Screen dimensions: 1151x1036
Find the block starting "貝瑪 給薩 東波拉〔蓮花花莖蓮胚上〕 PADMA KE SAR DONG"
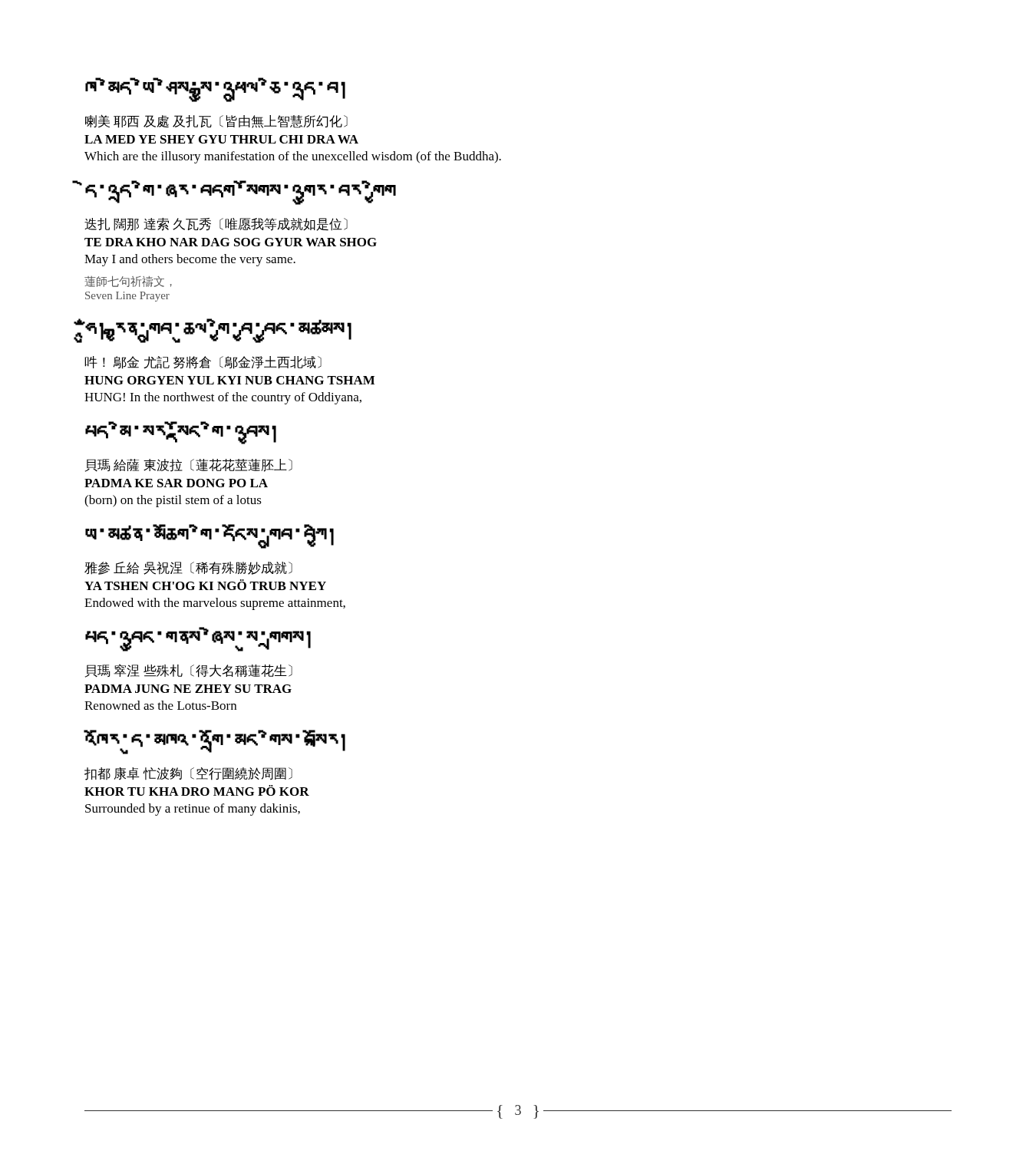coord(189,465)
